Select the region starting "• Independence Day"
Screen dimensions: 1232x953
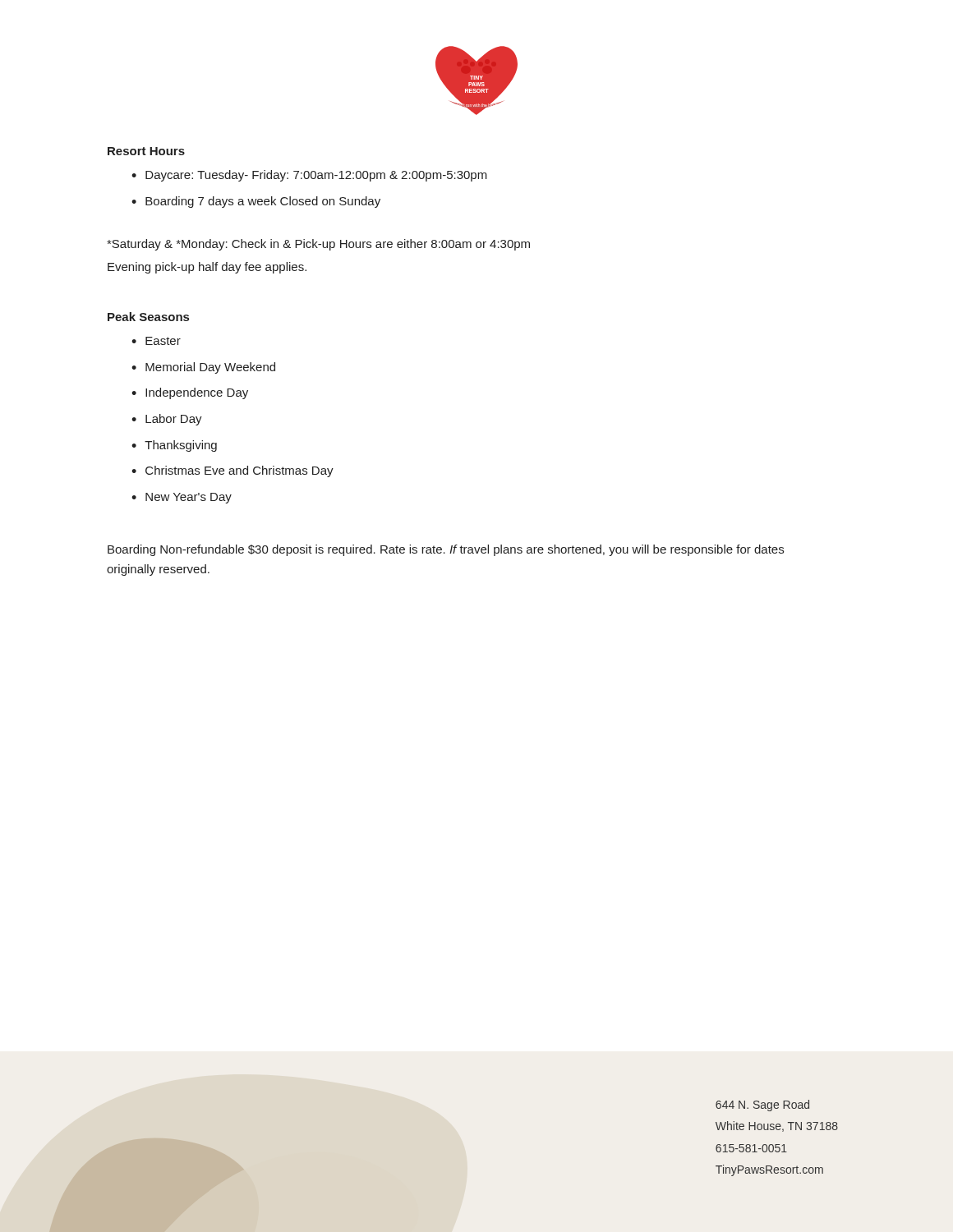click(190, 394)
